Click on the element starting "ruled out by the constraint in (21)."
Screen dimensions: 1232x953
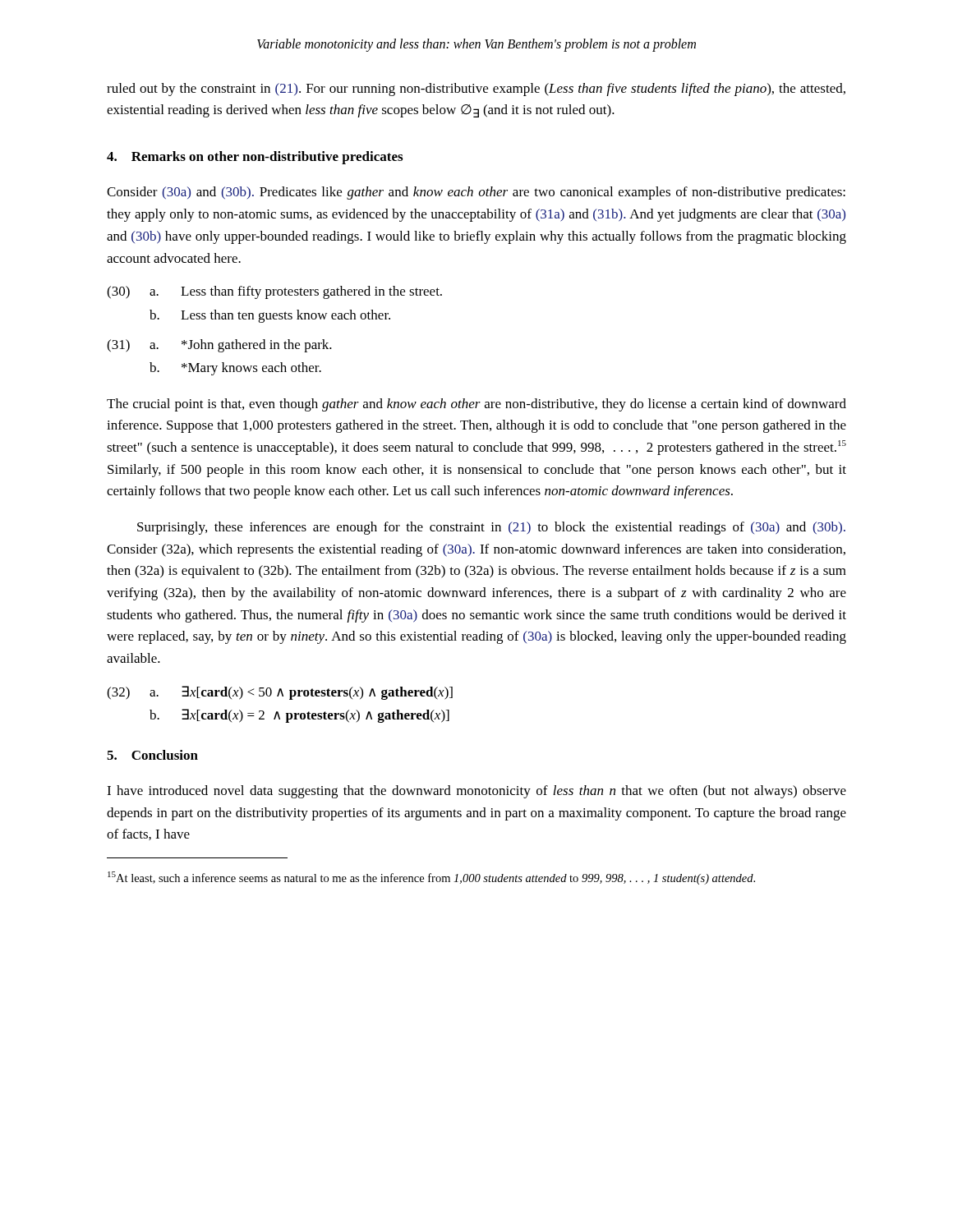(x=476, y=101)
